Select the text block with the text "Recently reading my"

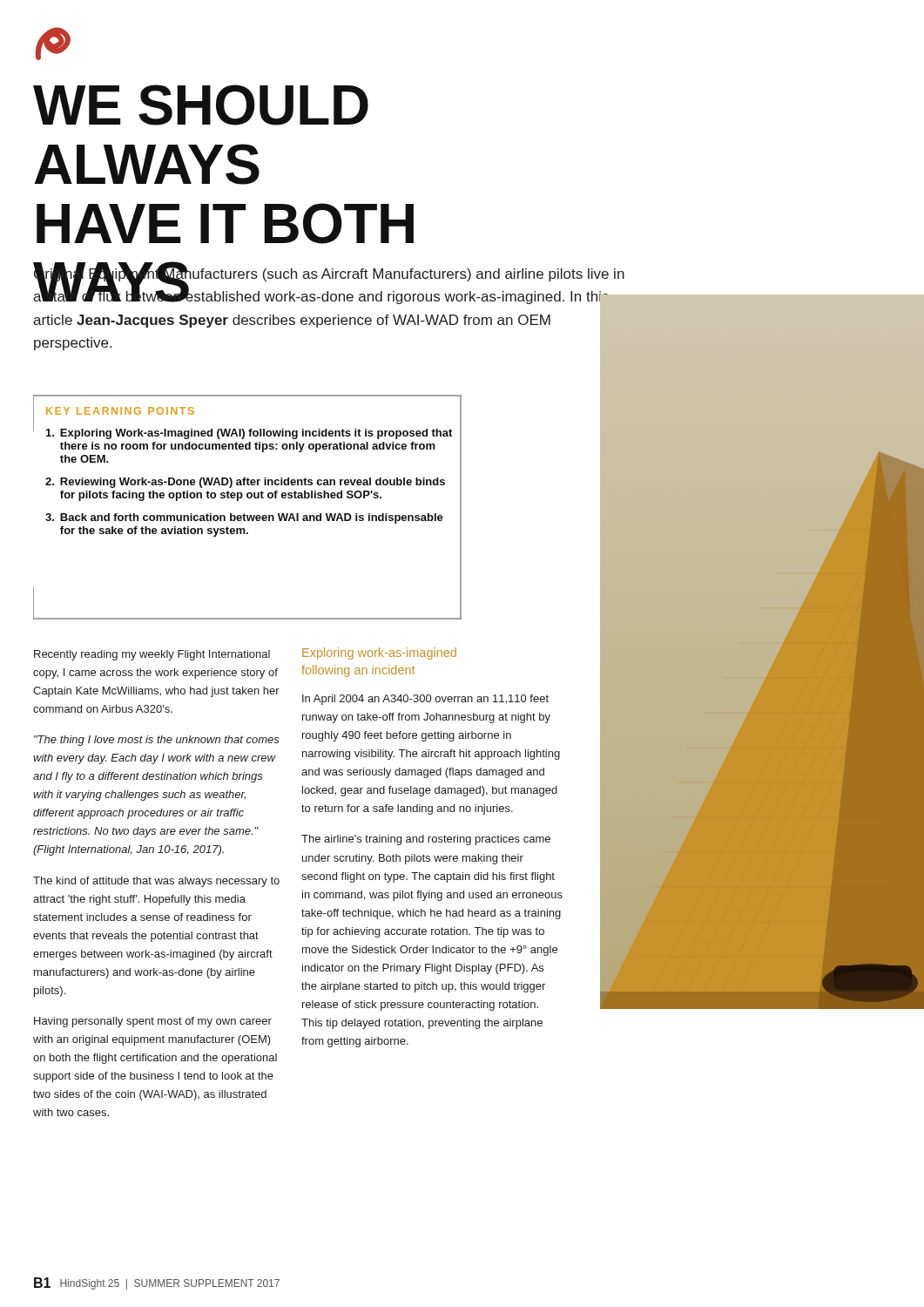tap(156, 681)
